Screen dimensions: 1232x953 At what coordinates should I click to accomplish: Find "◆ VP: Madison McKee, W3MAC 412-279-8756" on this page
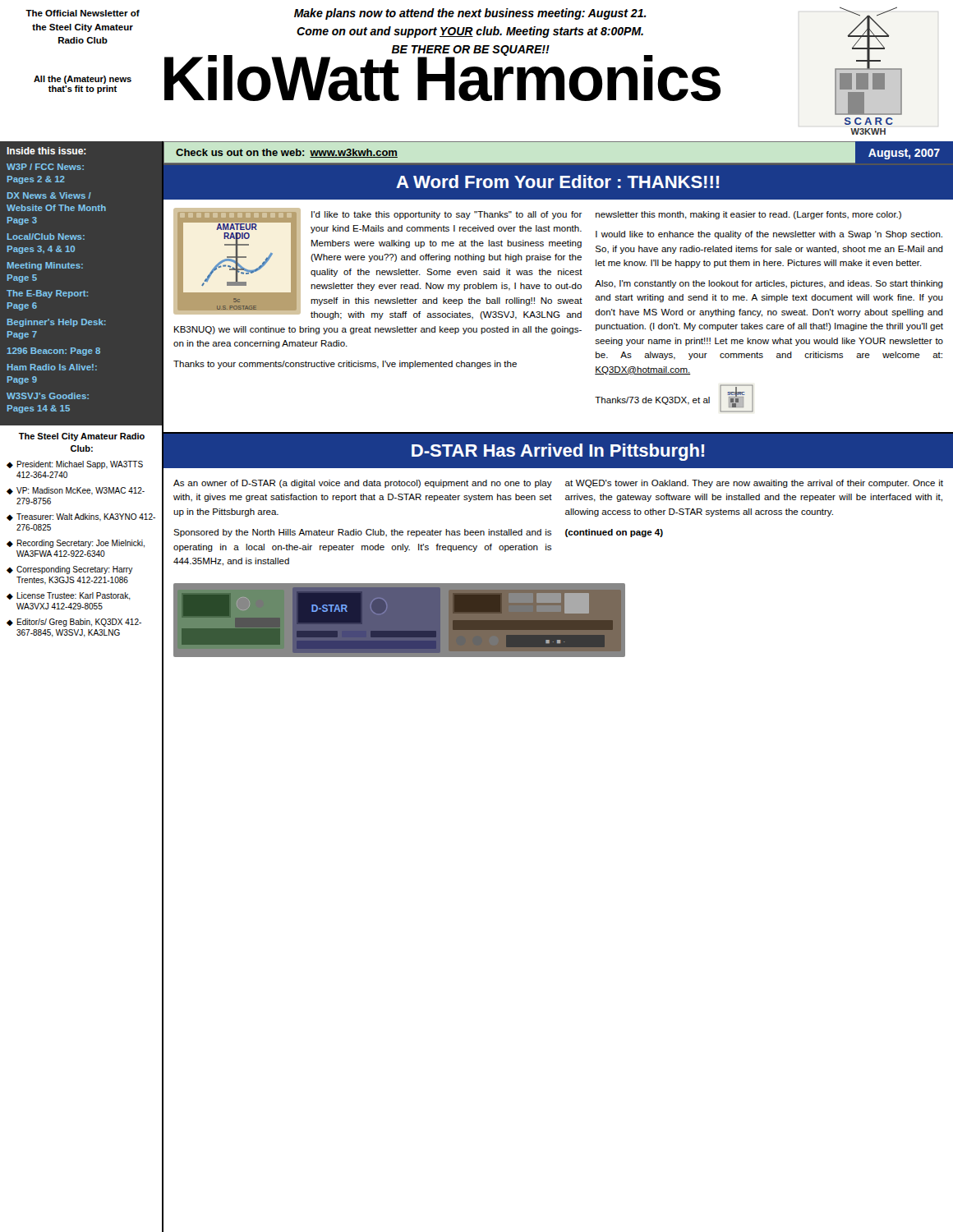(82, 496)
